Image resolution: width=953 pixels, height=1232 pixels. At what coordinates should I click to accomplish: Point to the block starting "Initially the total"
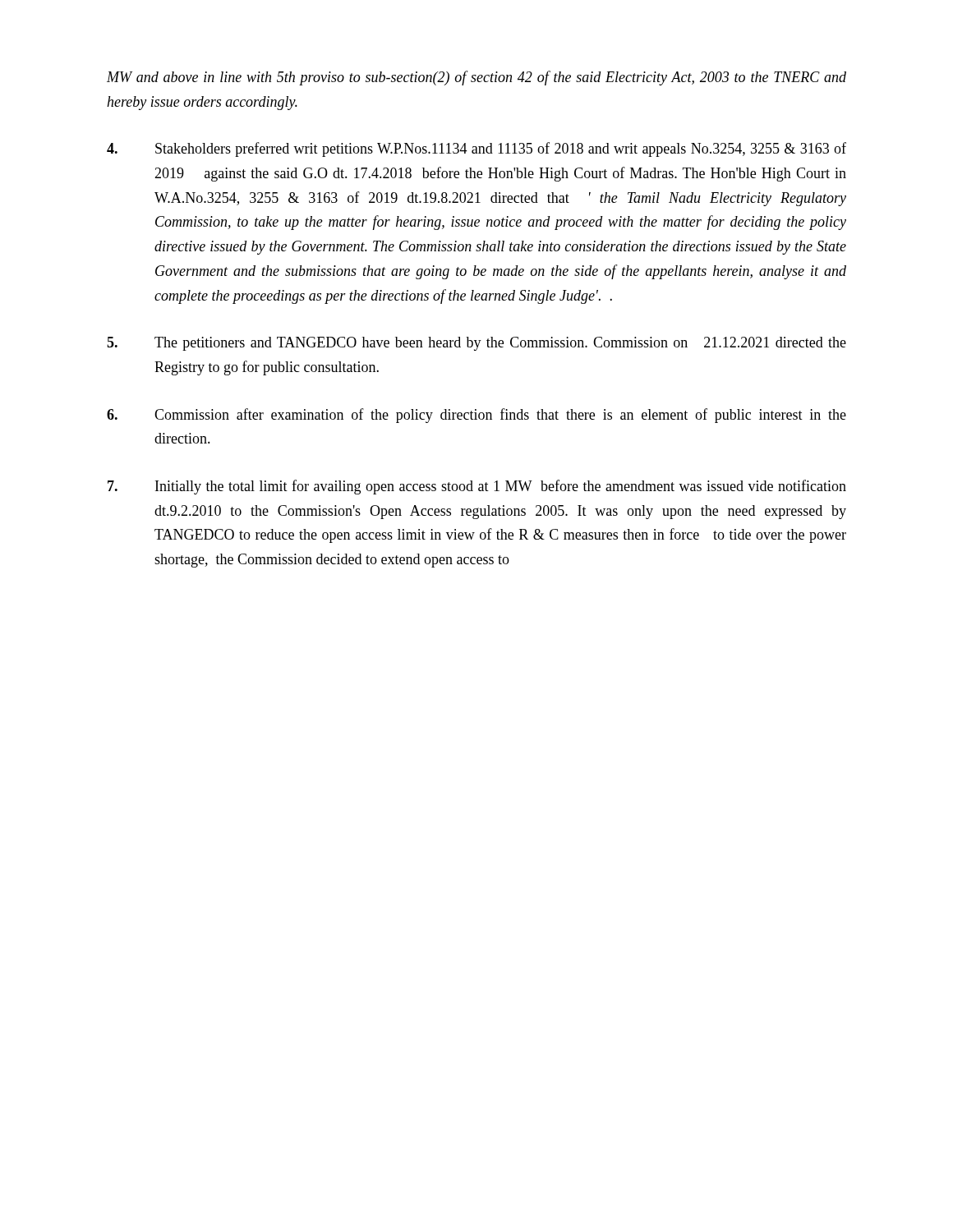[x=476, y=523]
